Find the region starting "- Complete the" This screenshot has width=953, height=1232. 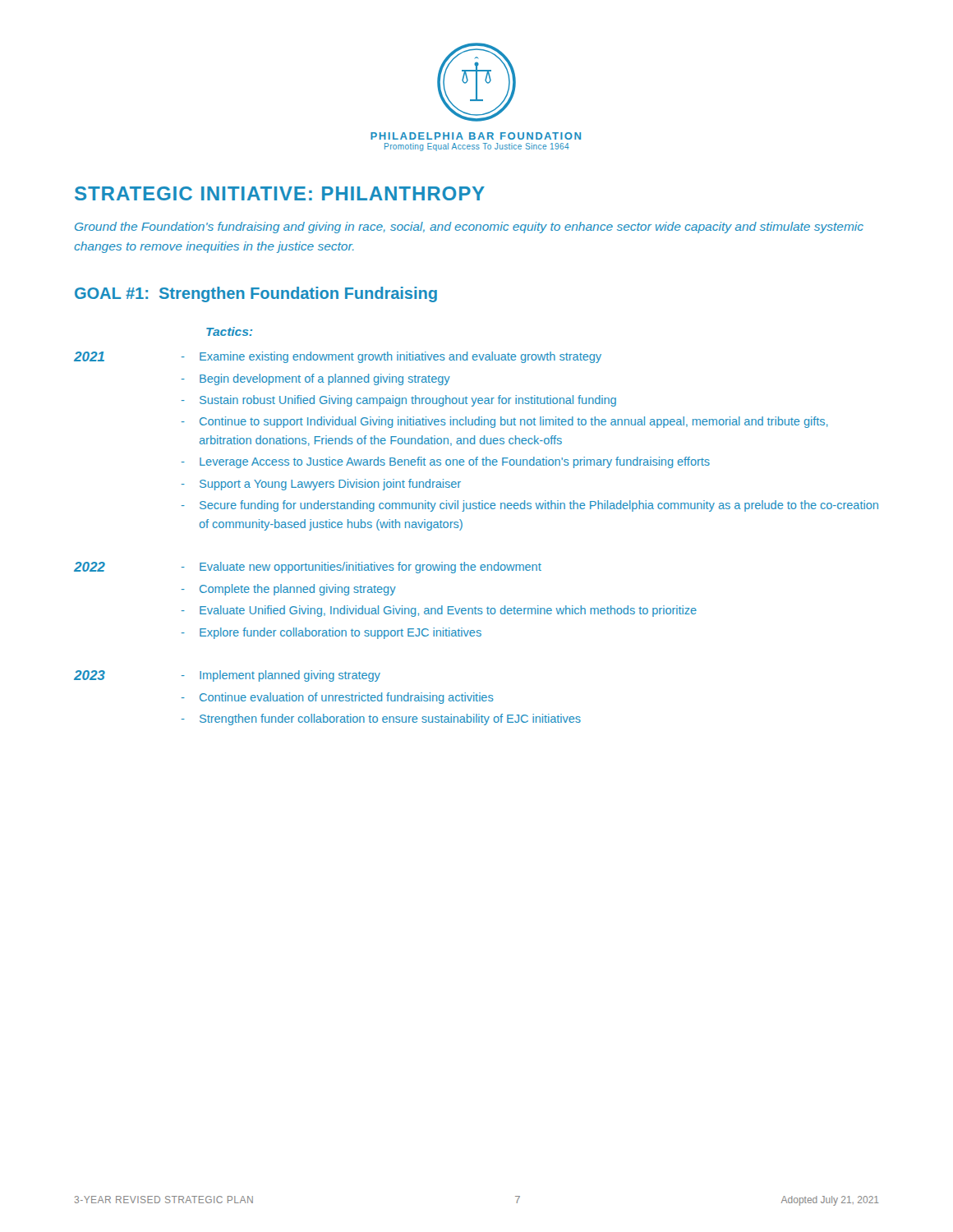point(289,590)
